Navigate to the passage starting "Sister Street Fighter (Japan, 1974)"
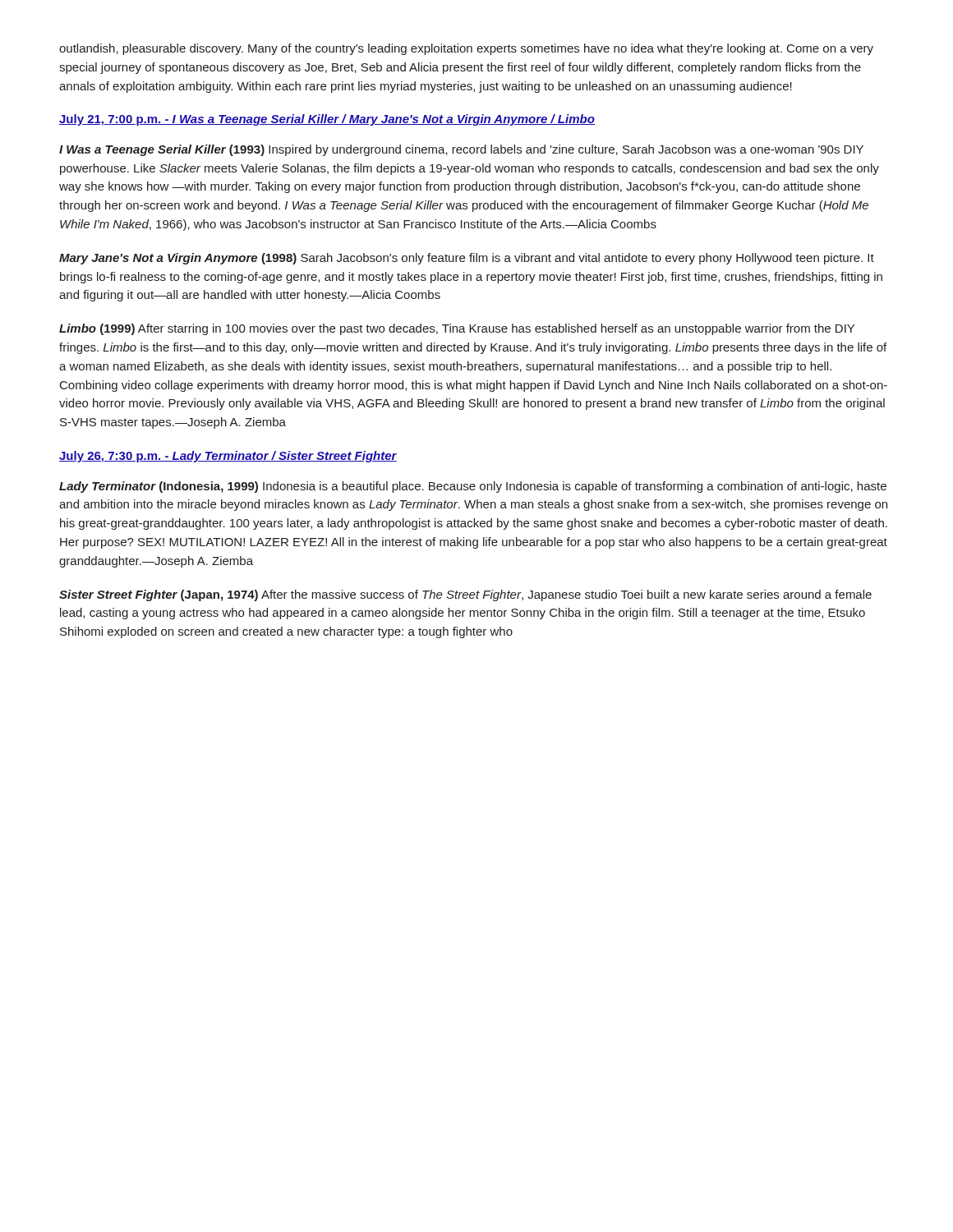This screenshot has width=953, height=1232. click(x=466, y=613)
